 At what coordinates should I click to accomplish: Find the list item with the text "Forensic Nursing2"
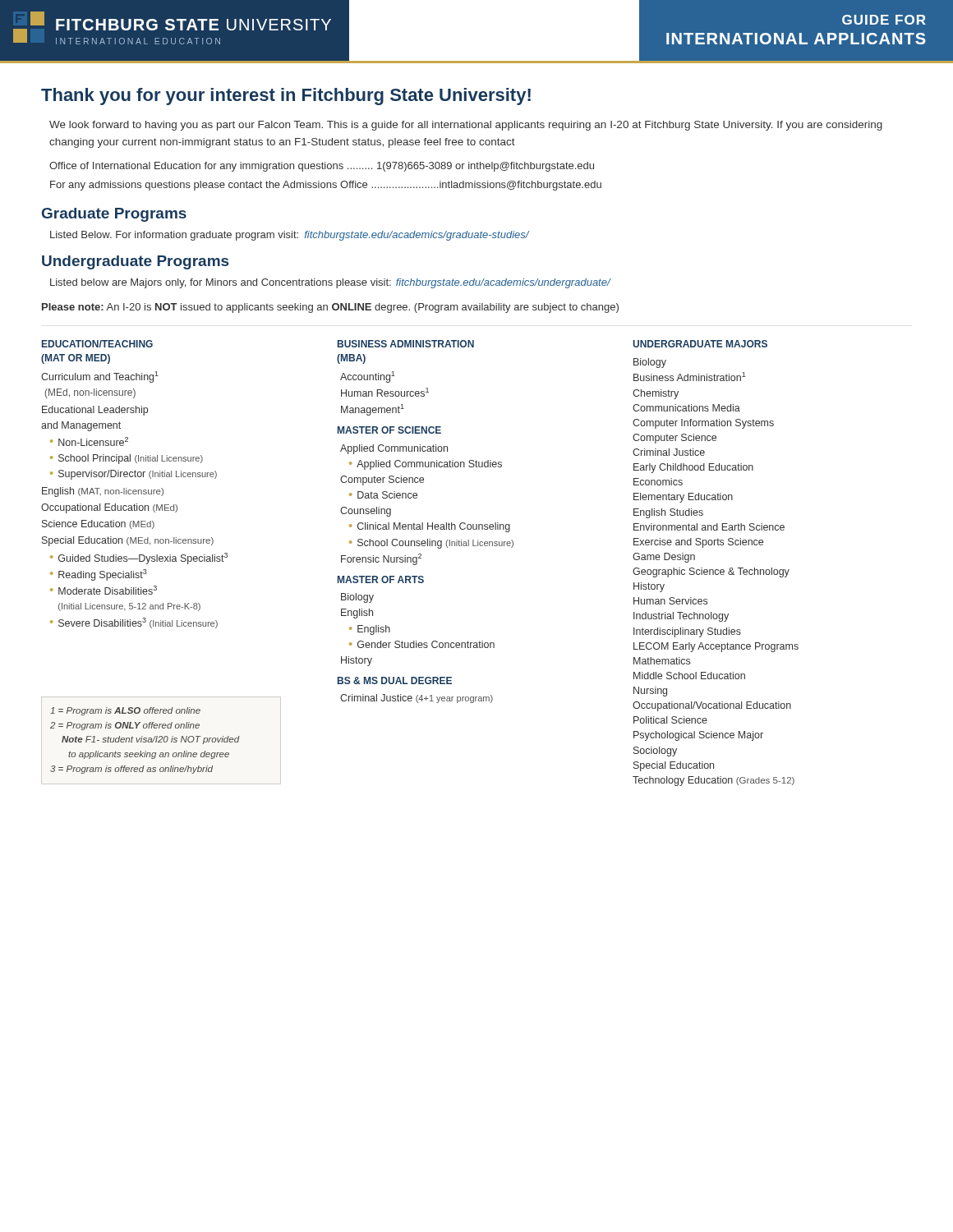tap(381, 558)
